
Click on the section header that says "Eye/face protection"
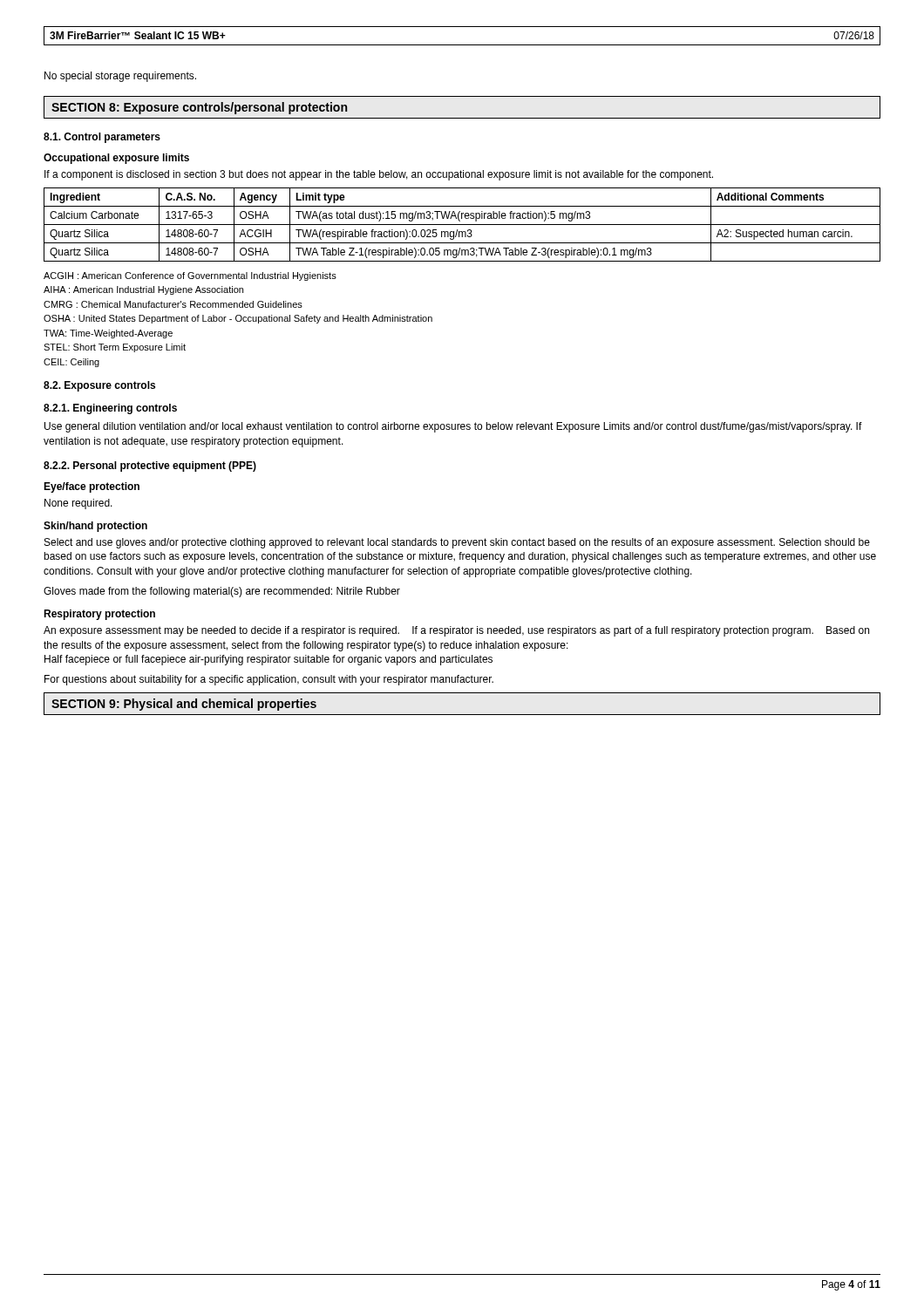92,487
